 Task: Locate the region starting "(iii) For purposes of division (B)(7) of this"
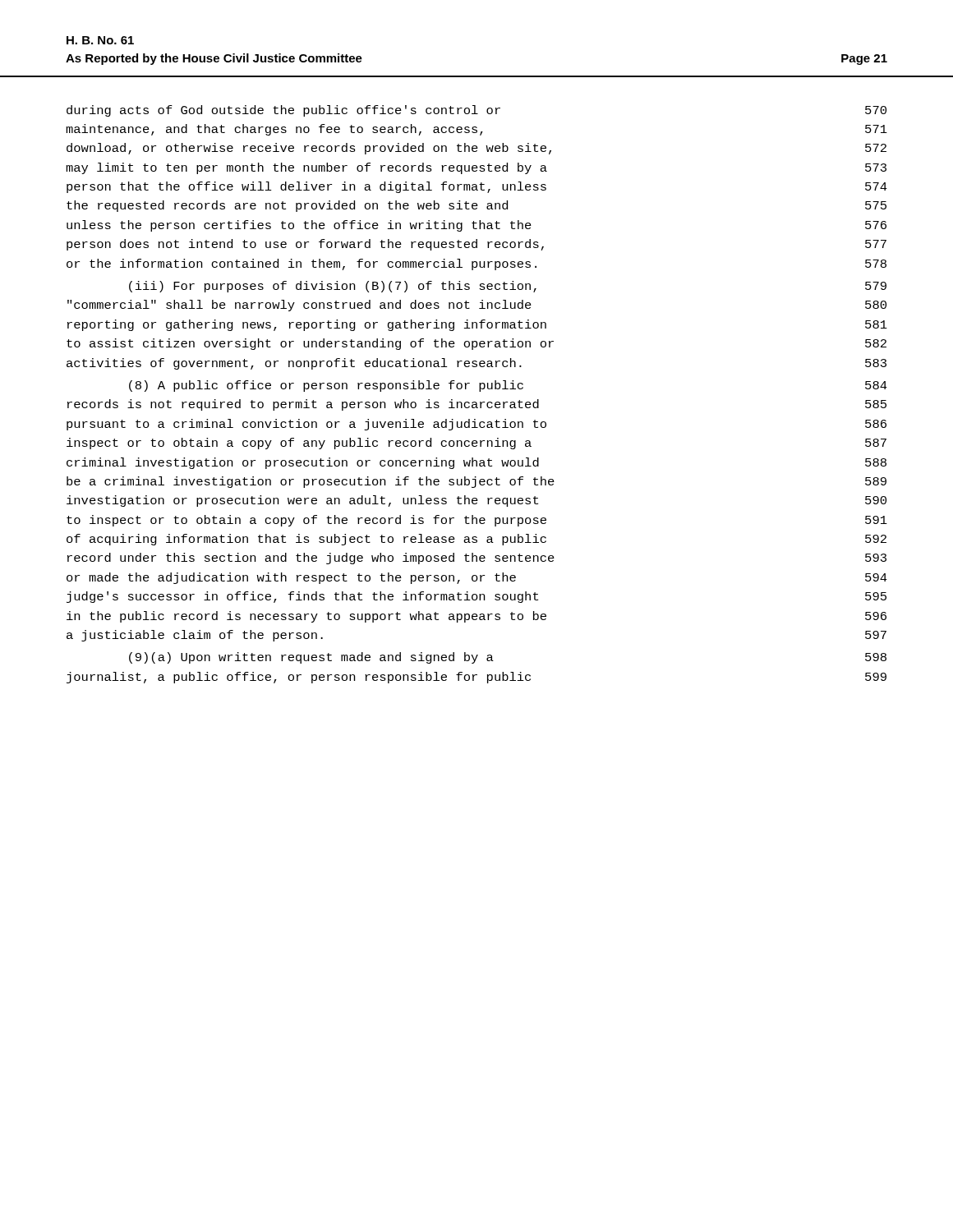[x=476, y=326]
